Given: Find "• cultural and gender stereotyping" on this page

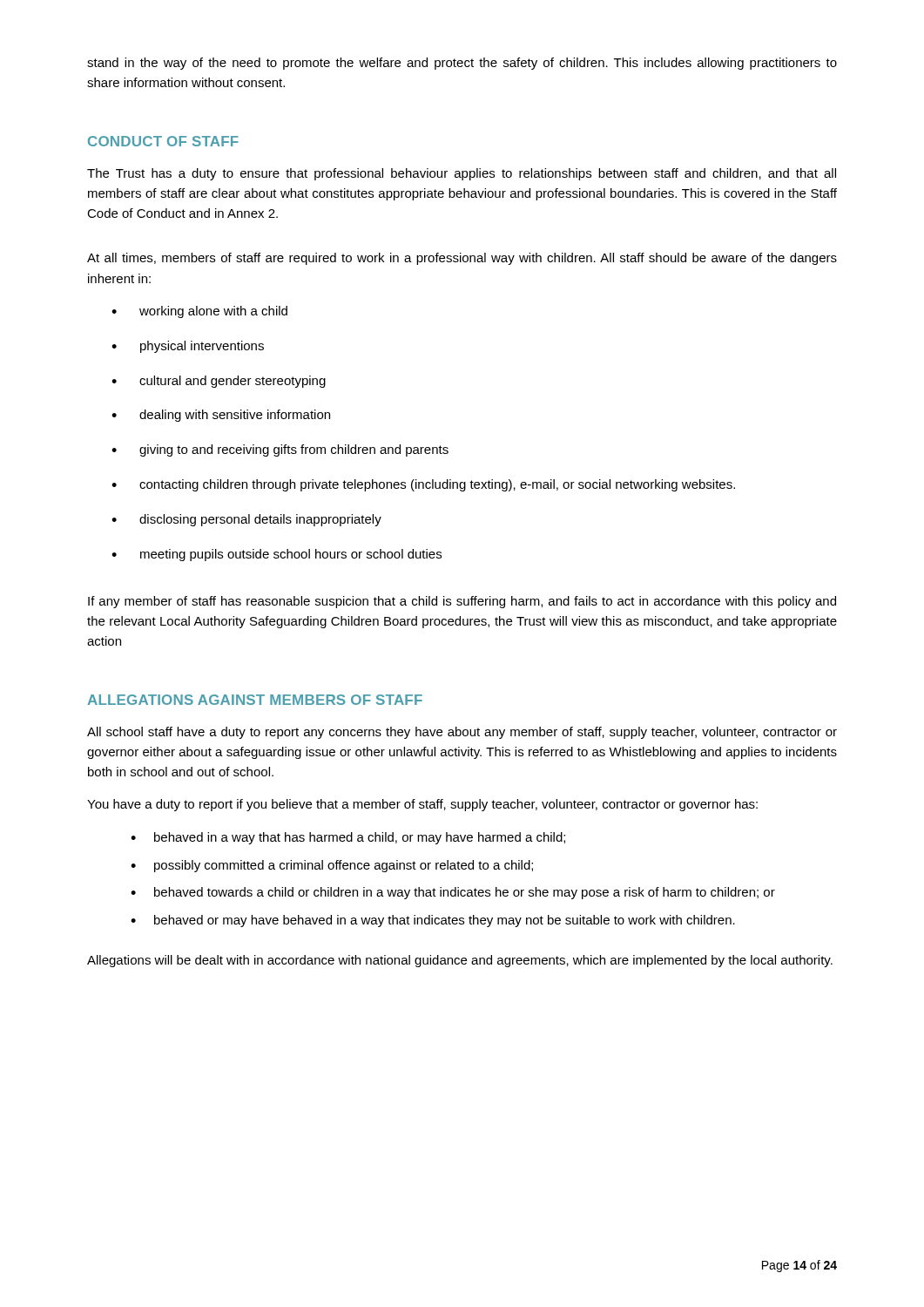Looking at the screenshot, I should coord(219,382).
